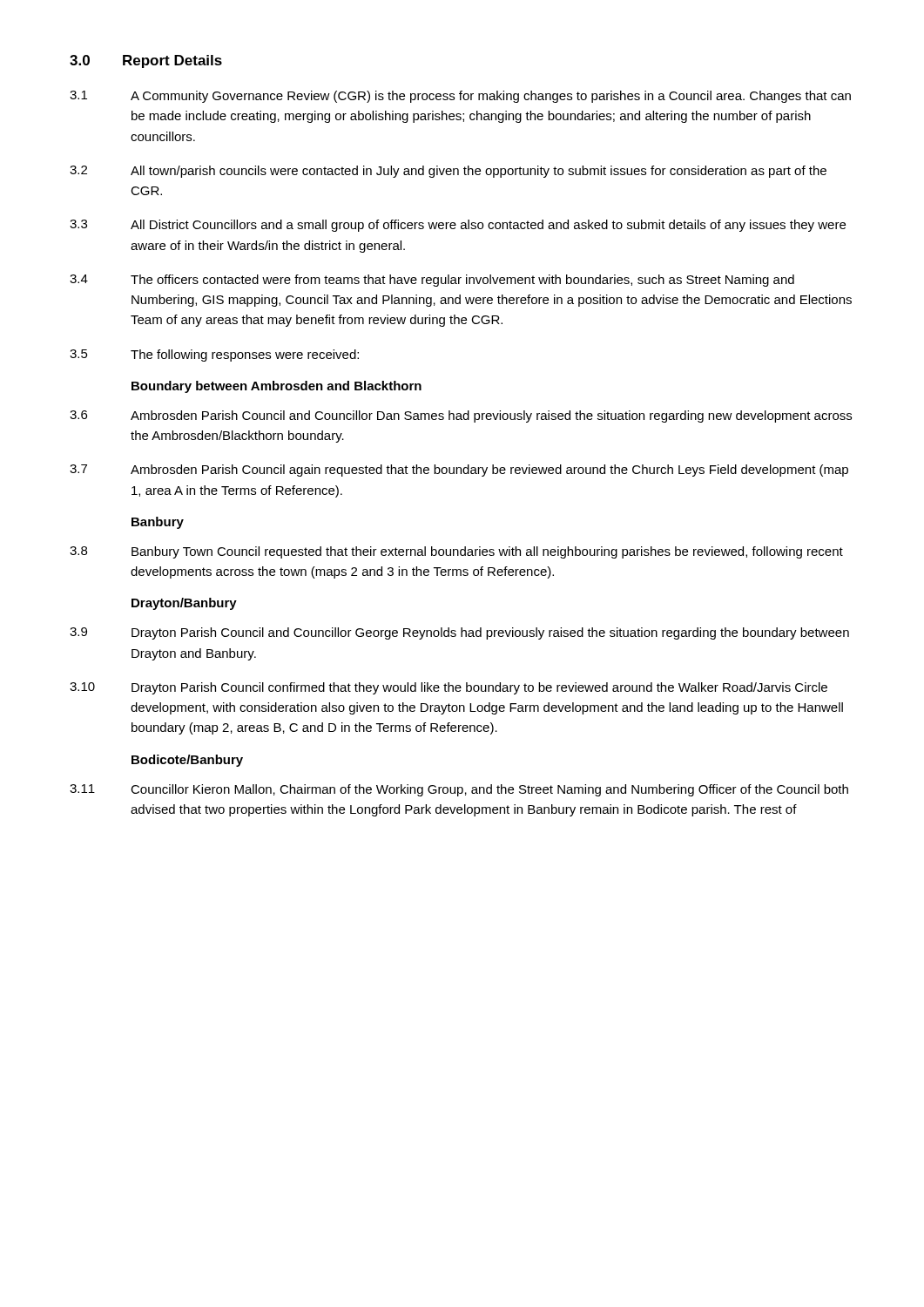924x1307 pixels.
Task: Point to the block beginning "3.10 Drayton Parish Council confirmed that they"
Action: point(462,707)
